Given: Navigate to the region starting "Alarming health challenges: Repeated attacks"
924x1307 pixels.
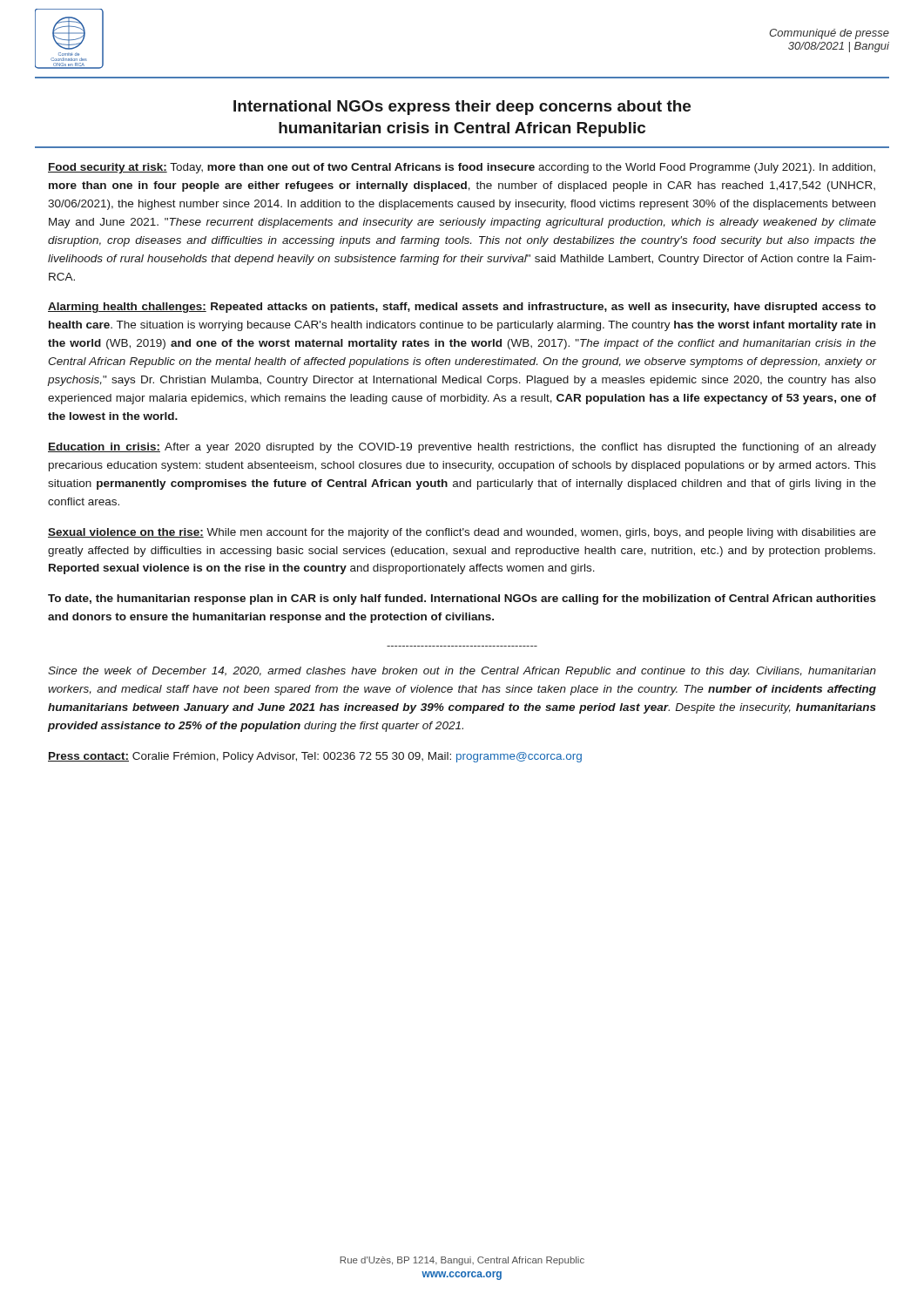Looking at the screenshot, I should point(462,362).
